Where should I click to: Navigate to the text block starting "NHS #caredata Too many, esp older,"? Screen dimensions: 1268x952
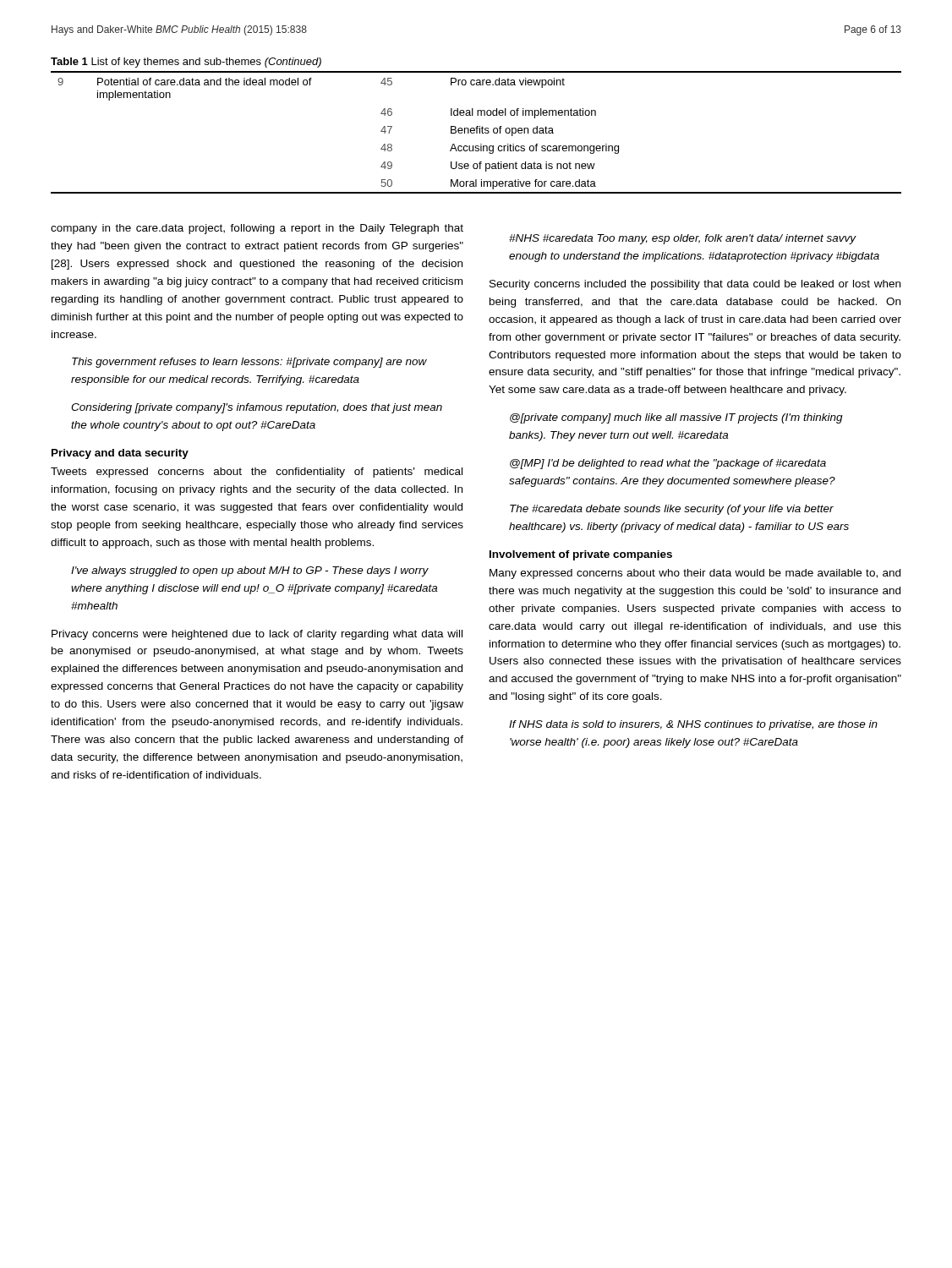point(694,247)
